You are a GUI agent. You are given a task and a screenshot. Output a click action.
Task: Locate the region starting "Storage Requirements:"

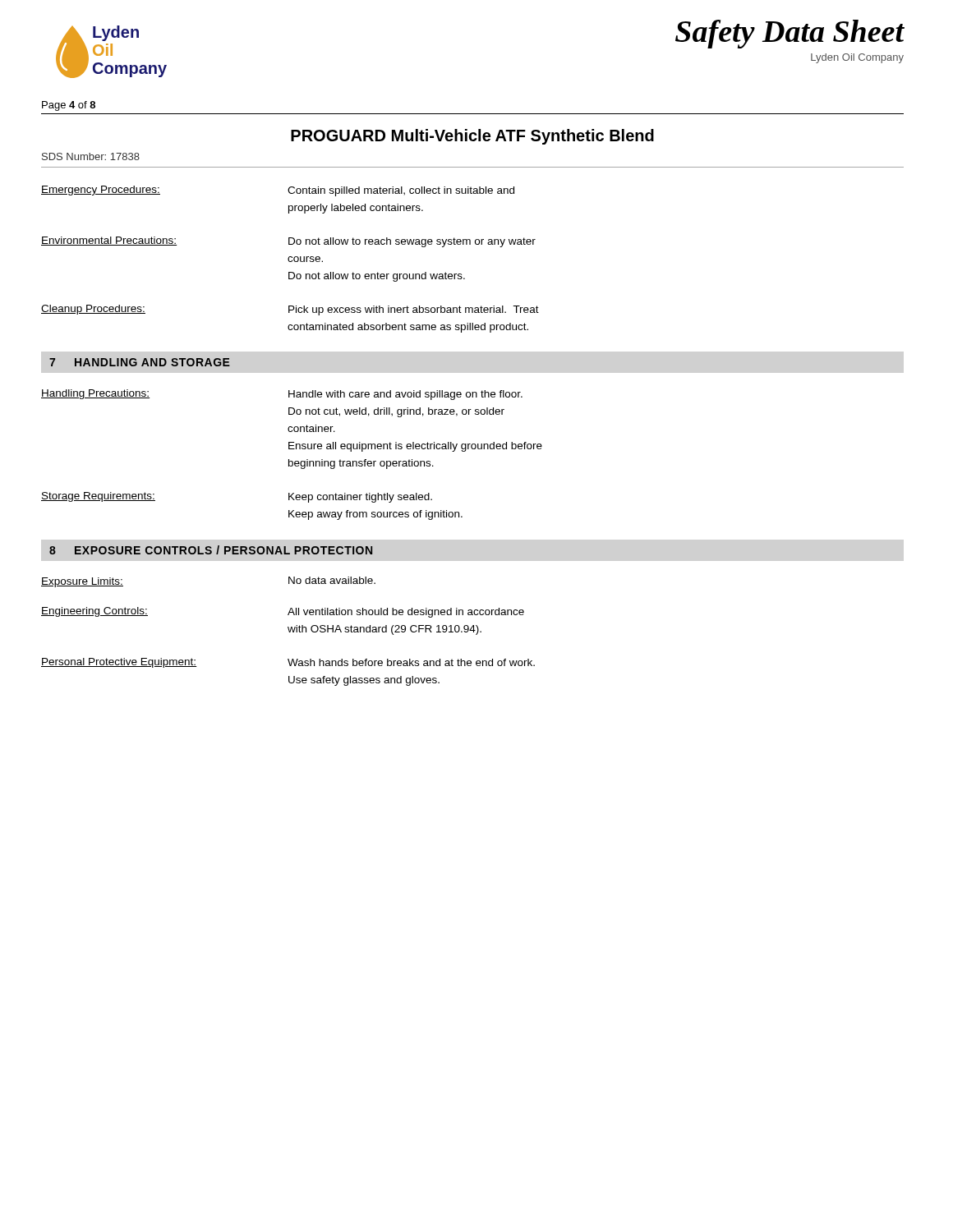pos(98,496)
